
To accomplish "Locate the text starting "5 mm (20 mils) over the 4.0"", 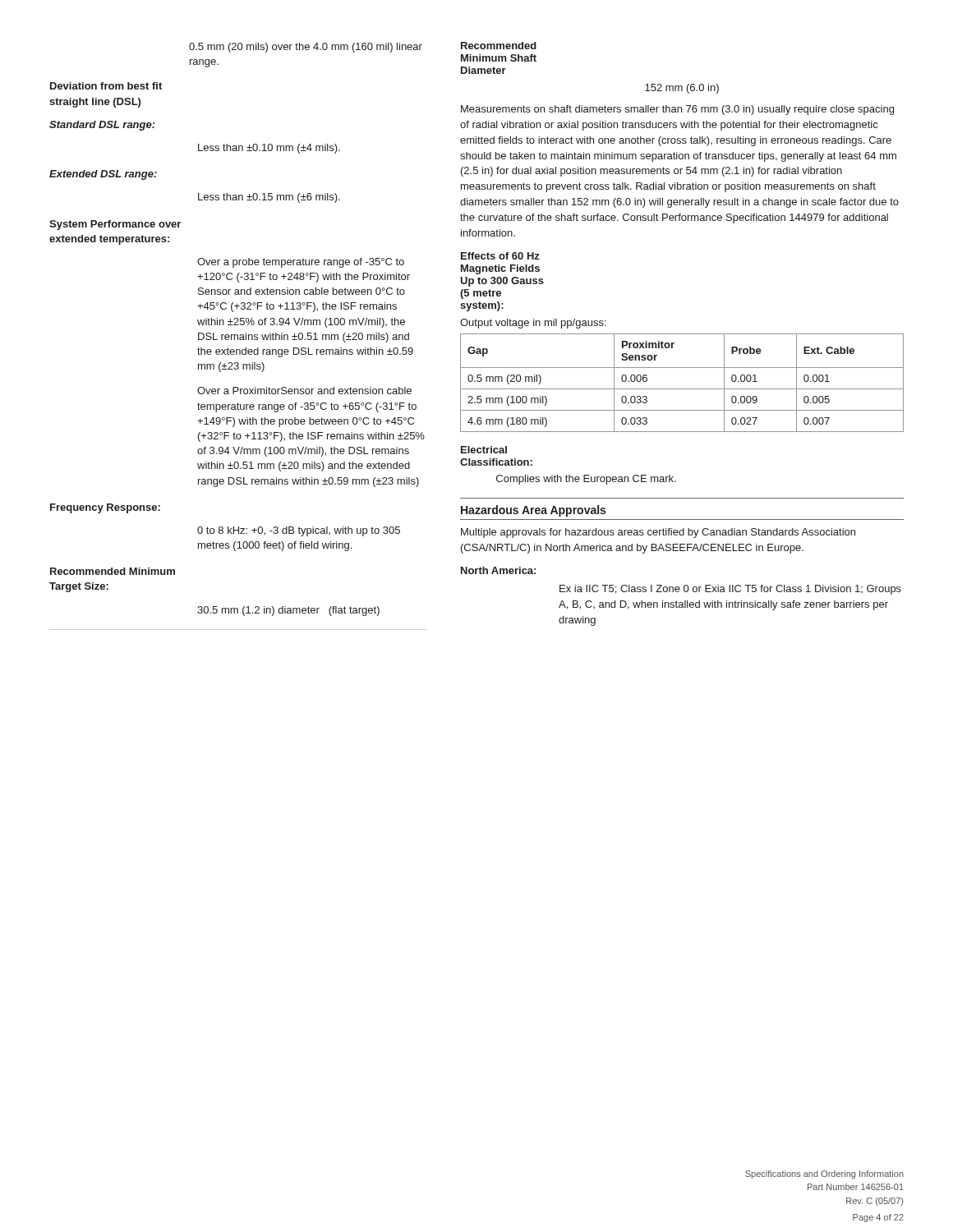I will [x=306, y=54].
